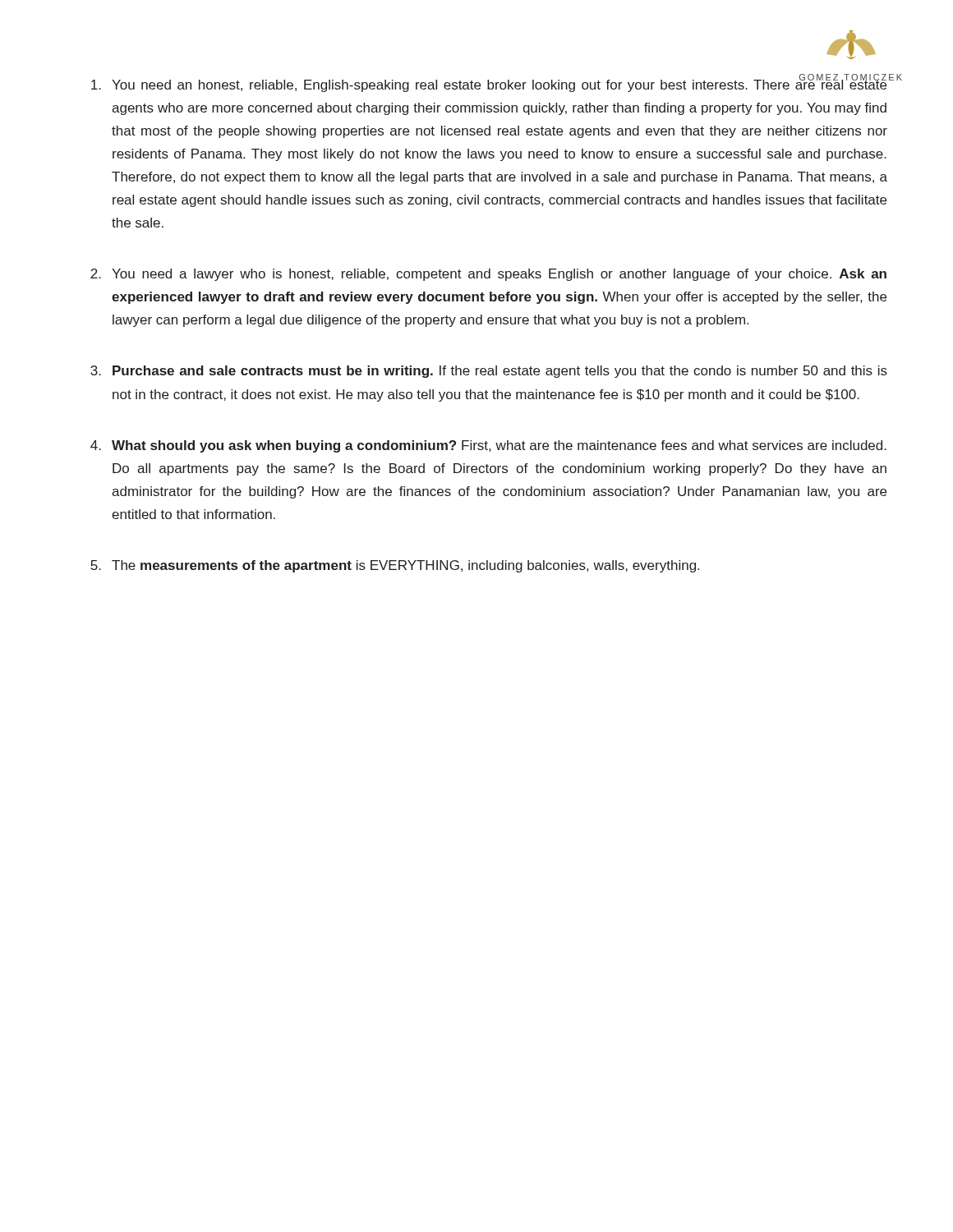This screenshot has height=1232, width=953.
Task: Click on the text starting "3. Purchase and sale contracts must be in"
Action: pyautogui.click(x=476, y=383)
